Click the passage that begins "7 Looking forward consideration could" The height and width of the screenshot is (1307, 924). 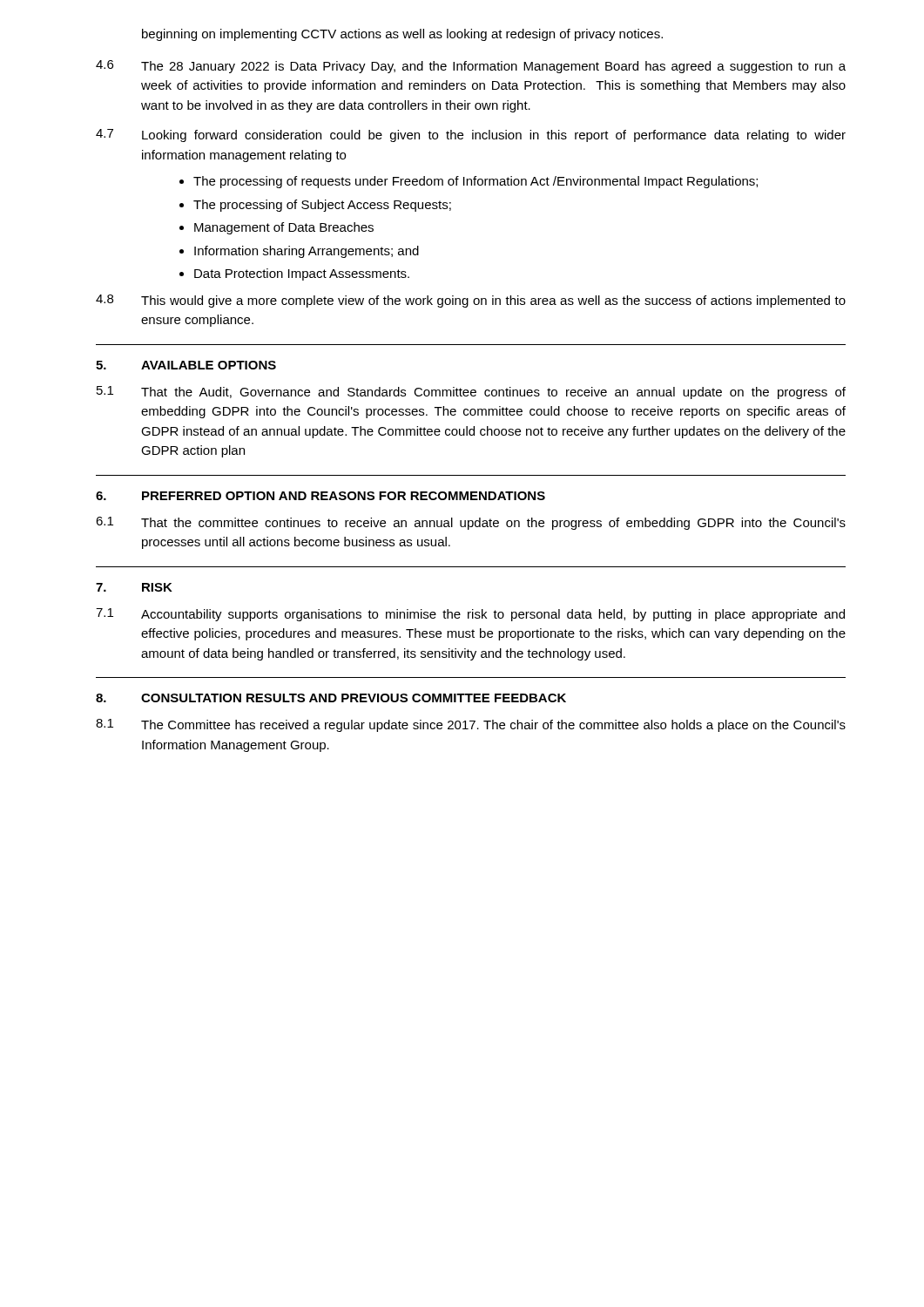coord(471,145)
